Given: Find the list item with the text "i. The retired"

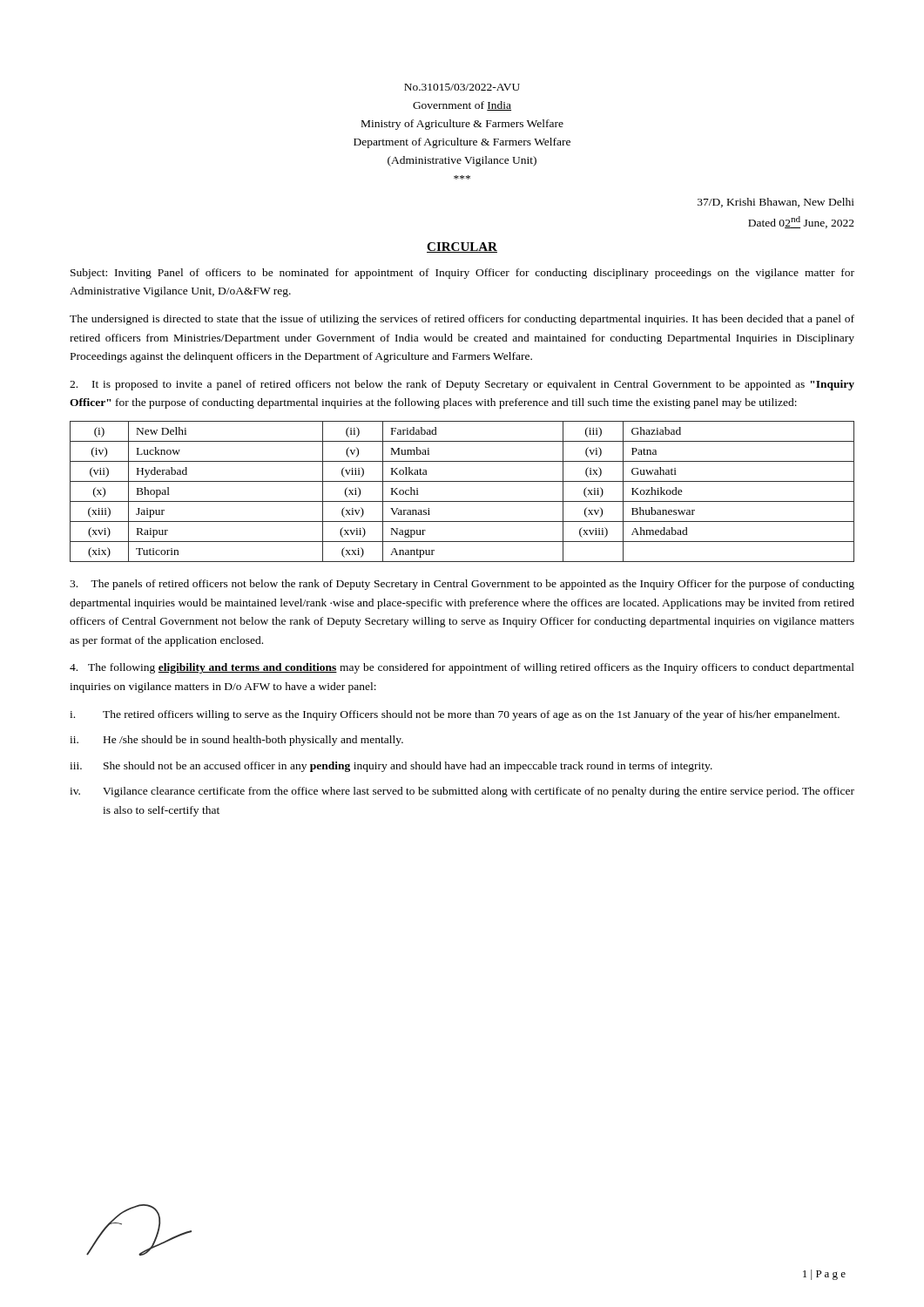Looking at the screenshot, I should (455, 714).
